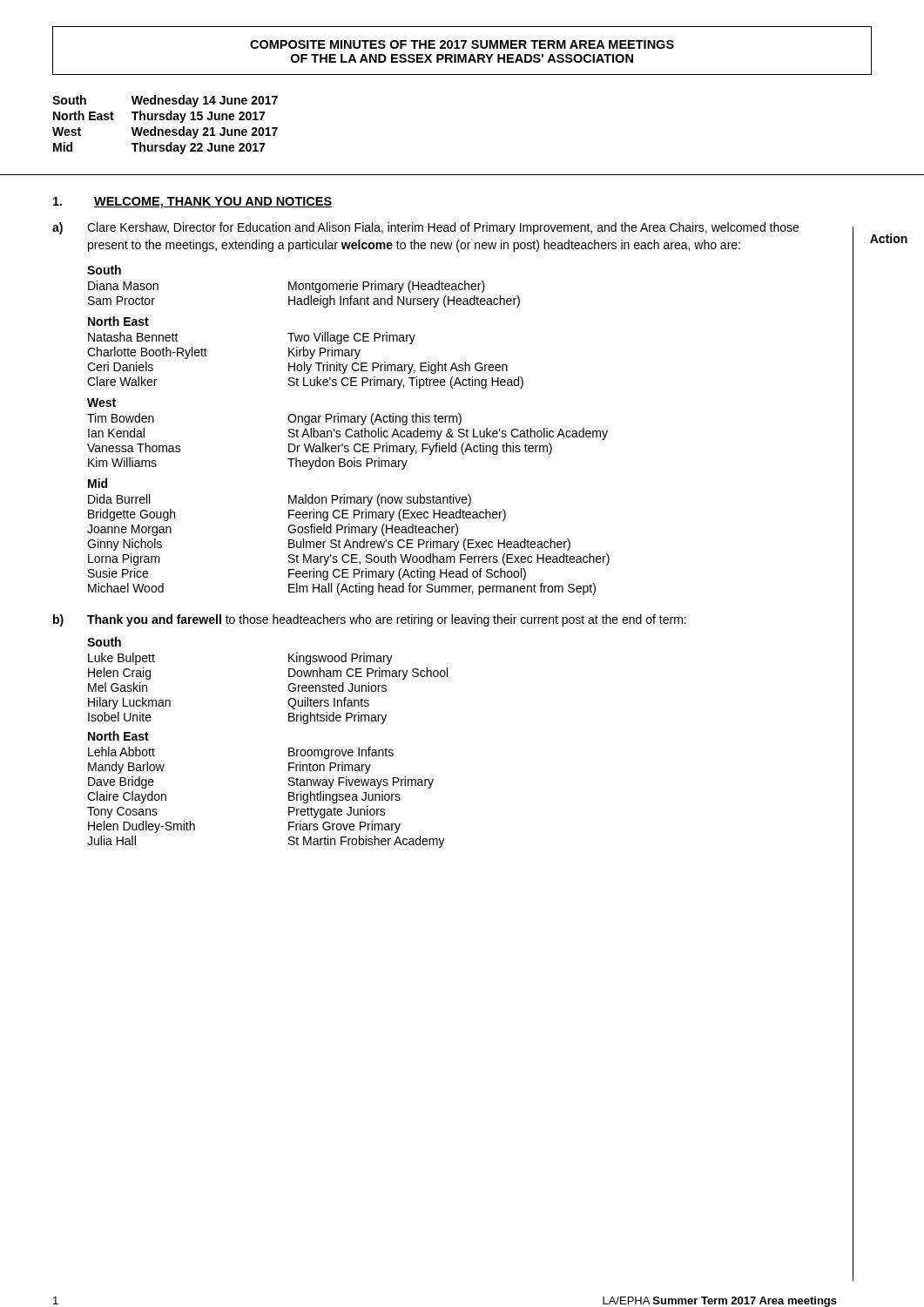Locate the section header containing "1. WELCOME, THANK YOU AND NOTICES"
The height and width of the screenshot is (1307, 924).
coord(192,201)
